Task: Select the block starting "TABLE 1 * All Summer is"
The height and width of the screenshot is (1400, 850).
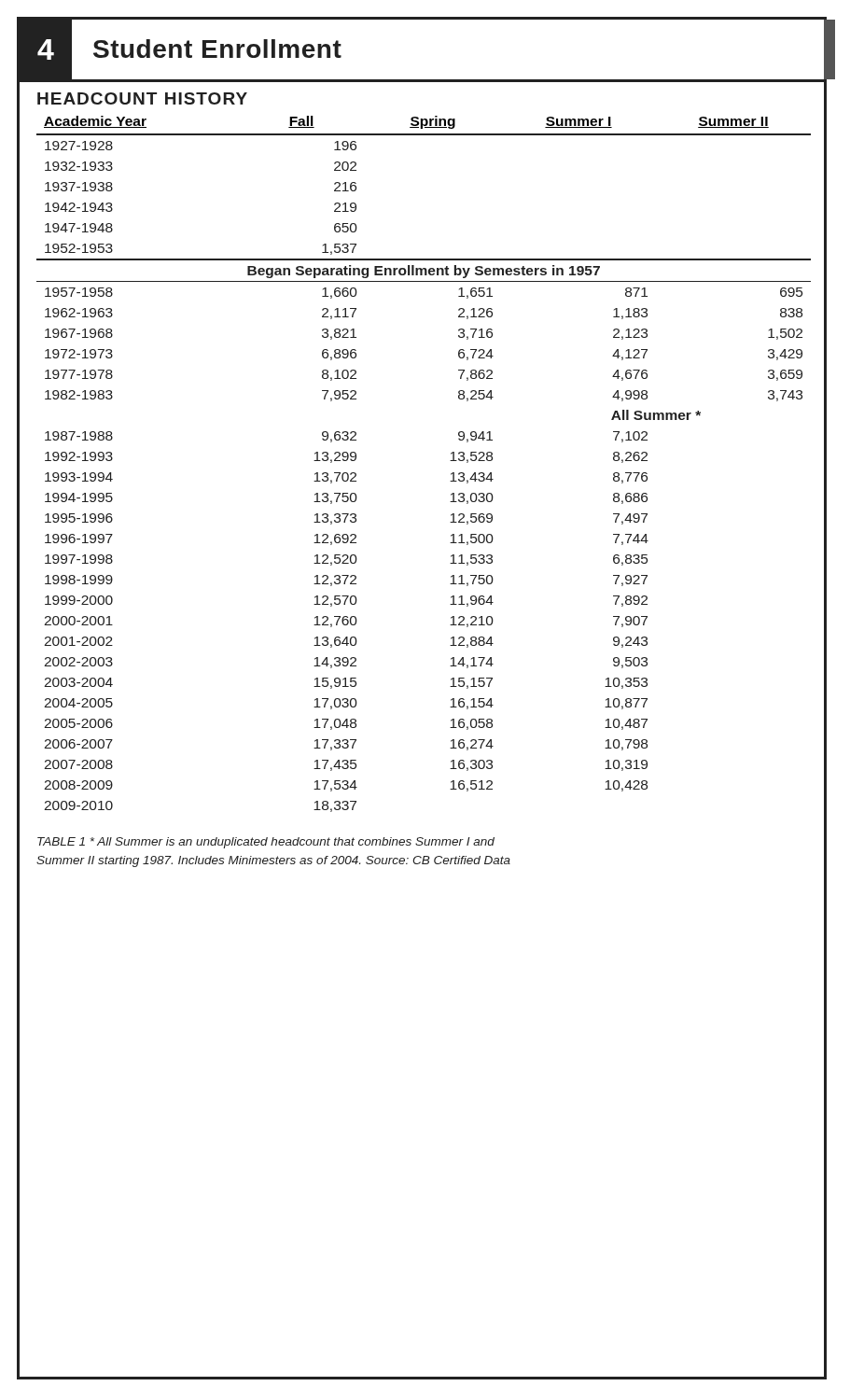Action: 273,851
